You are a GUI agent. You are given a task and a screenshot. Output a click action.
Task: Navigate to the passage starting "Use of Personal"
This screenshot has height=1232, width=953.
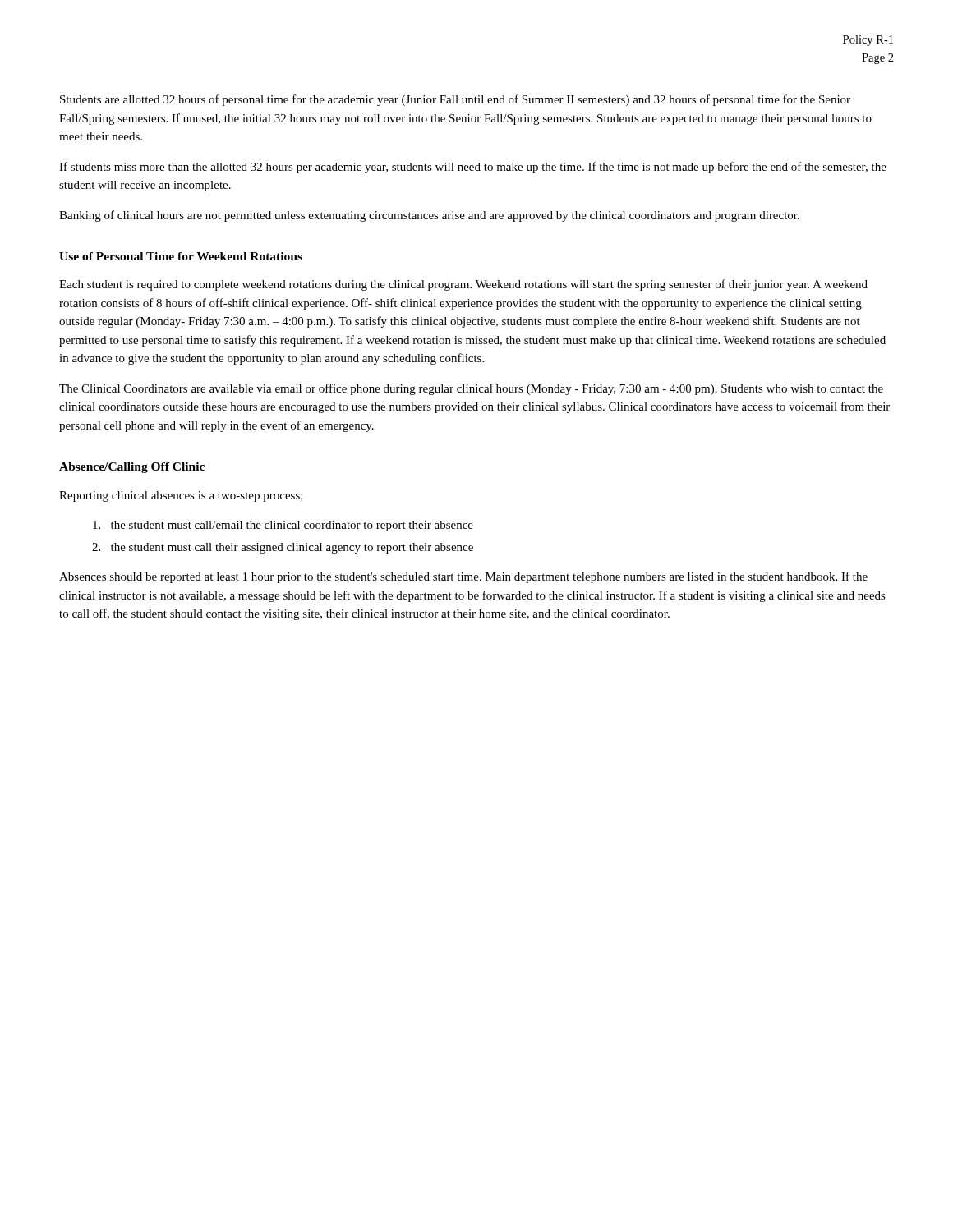click(181, 256)
